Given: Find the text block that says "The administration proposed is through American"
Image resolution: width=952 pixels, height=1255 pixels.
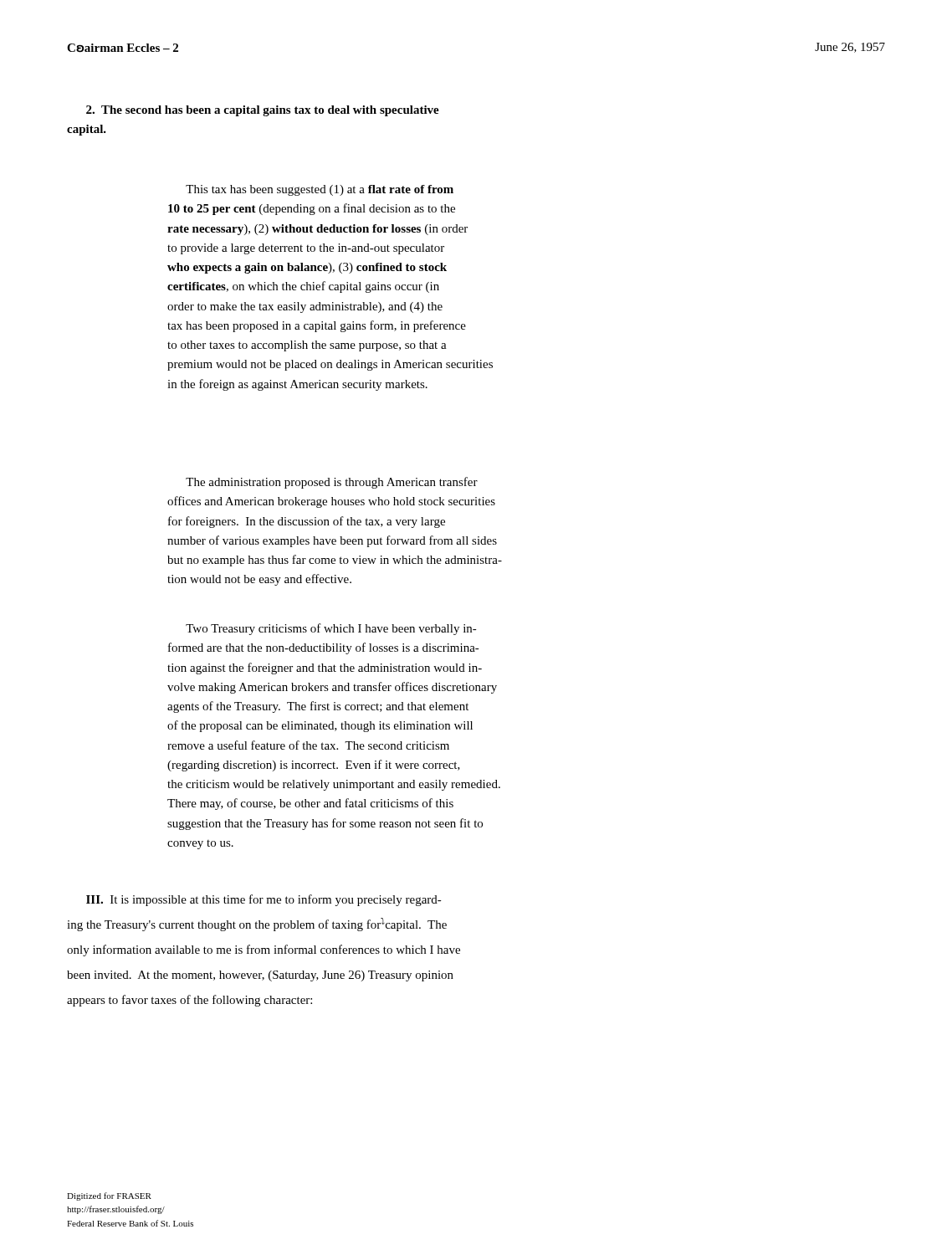Looking at the screenshot, I should tap(332, 483).
